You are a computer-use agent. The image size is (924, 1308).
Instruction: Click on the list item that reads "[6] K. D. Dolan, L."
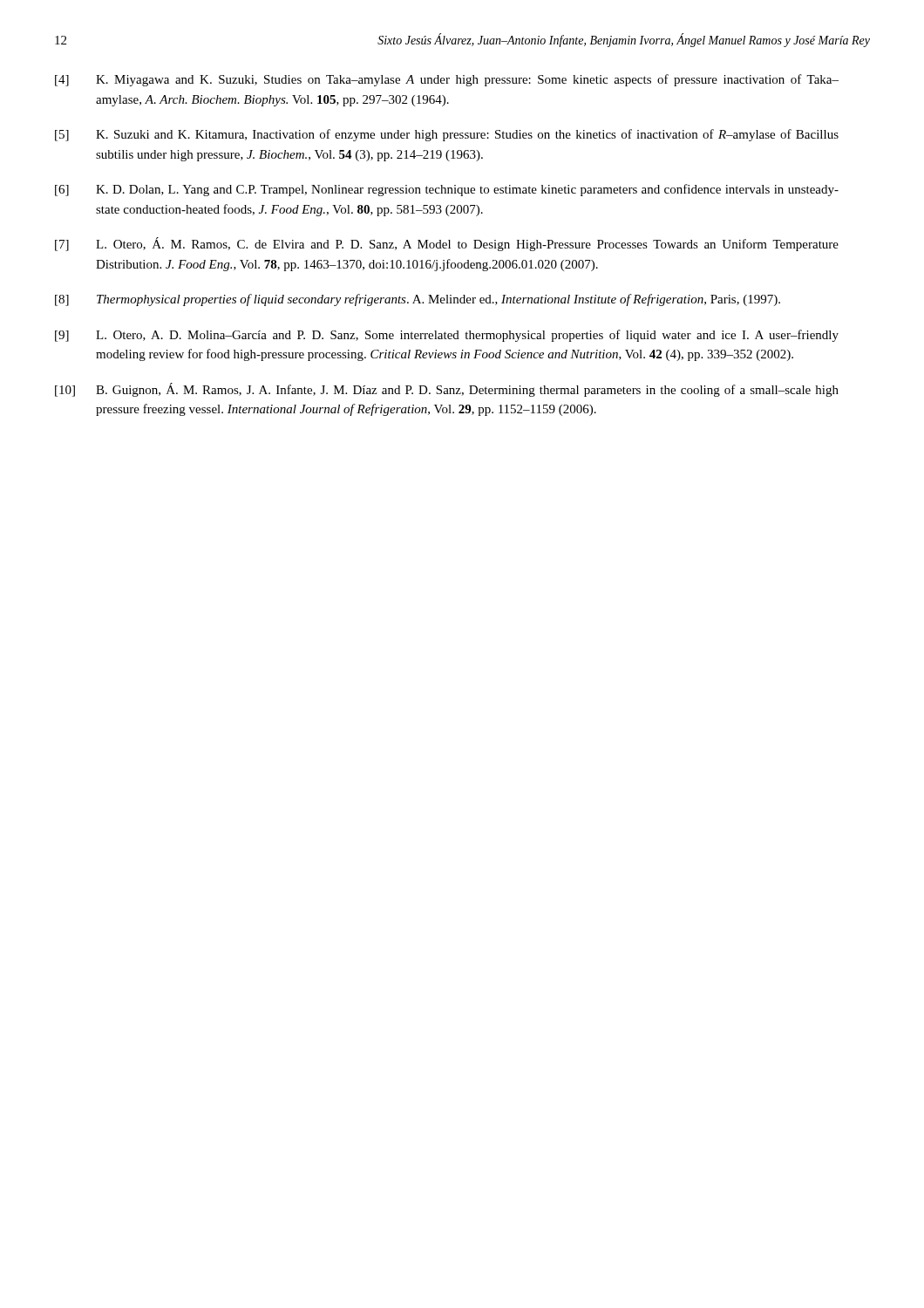446,199
